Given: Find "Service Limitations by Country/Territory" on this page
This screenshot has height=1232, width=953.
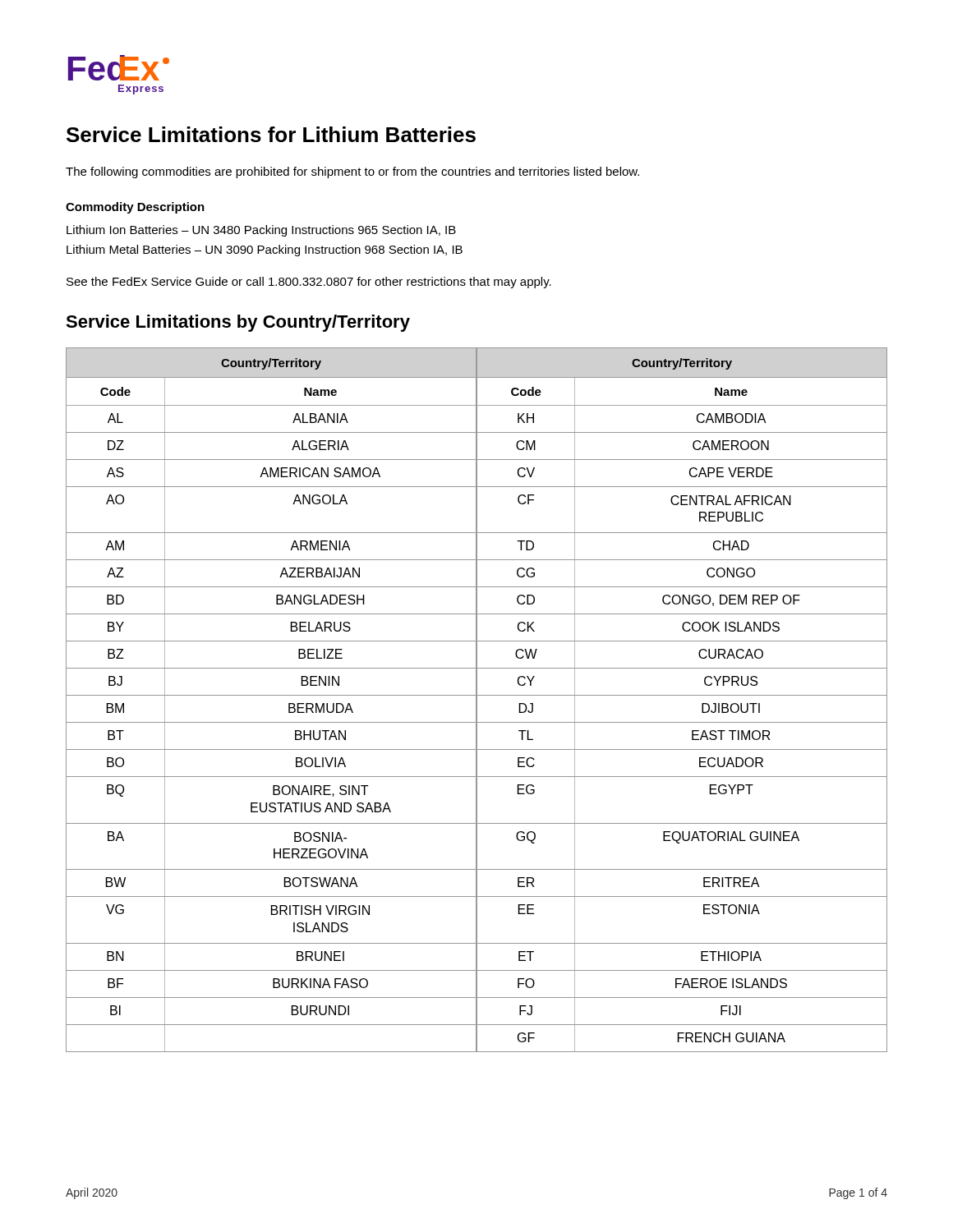Looking at the screenshot, I should [238, 321].
